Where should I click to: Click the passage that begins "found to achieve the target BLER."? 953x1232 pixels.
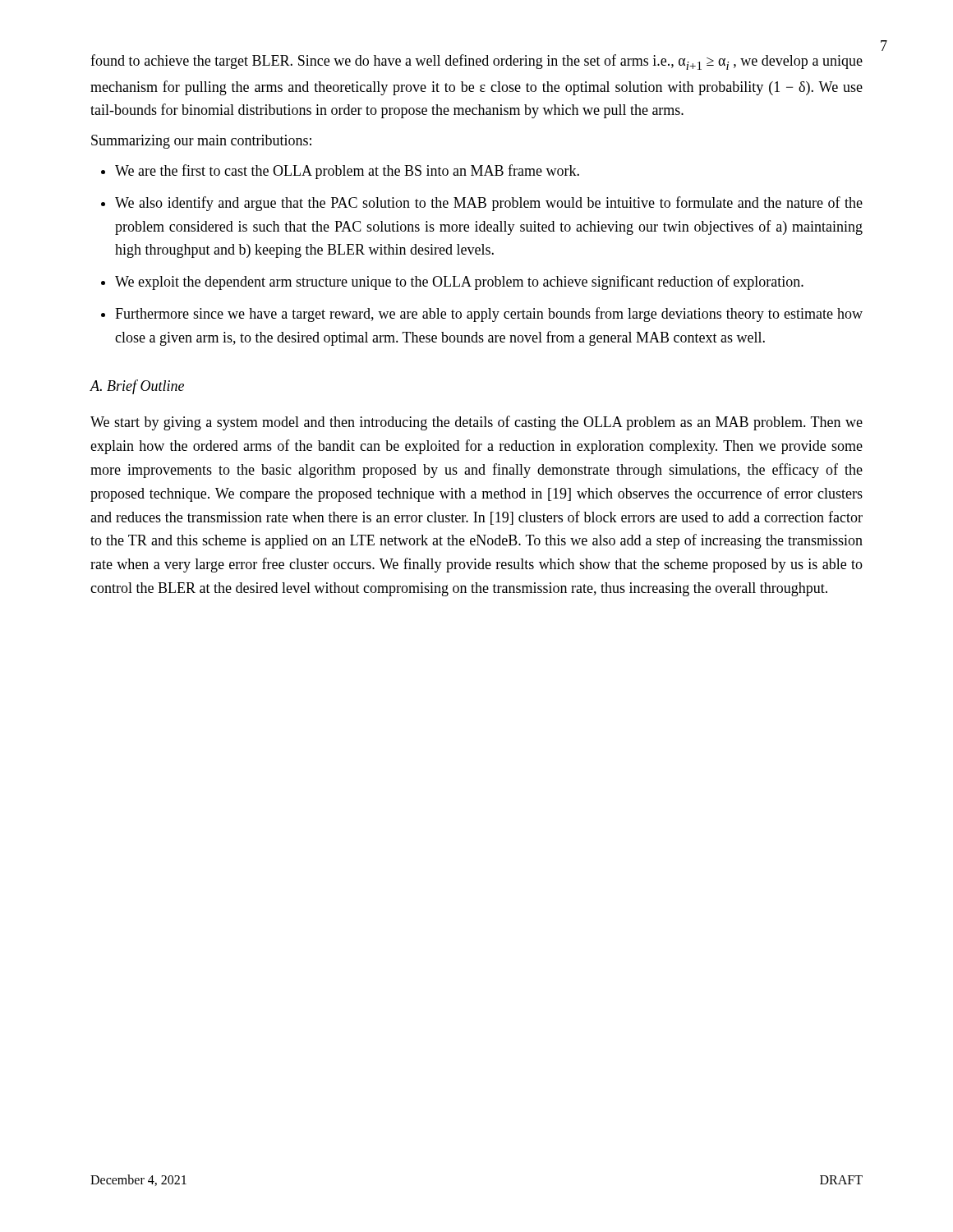click(x=476, y=86)
